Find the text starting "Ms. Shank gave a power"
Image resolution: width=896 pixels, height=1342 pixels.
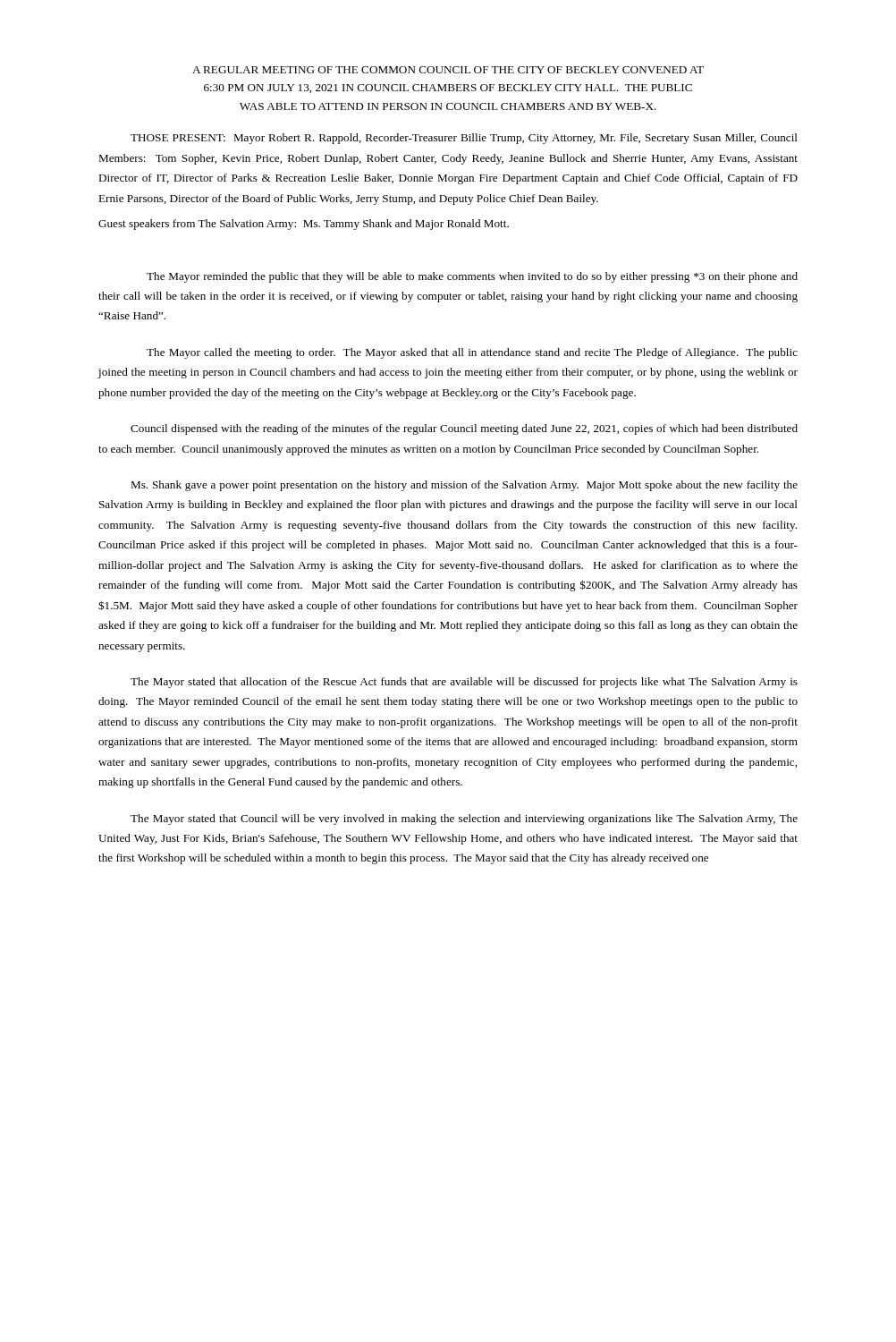448,565
